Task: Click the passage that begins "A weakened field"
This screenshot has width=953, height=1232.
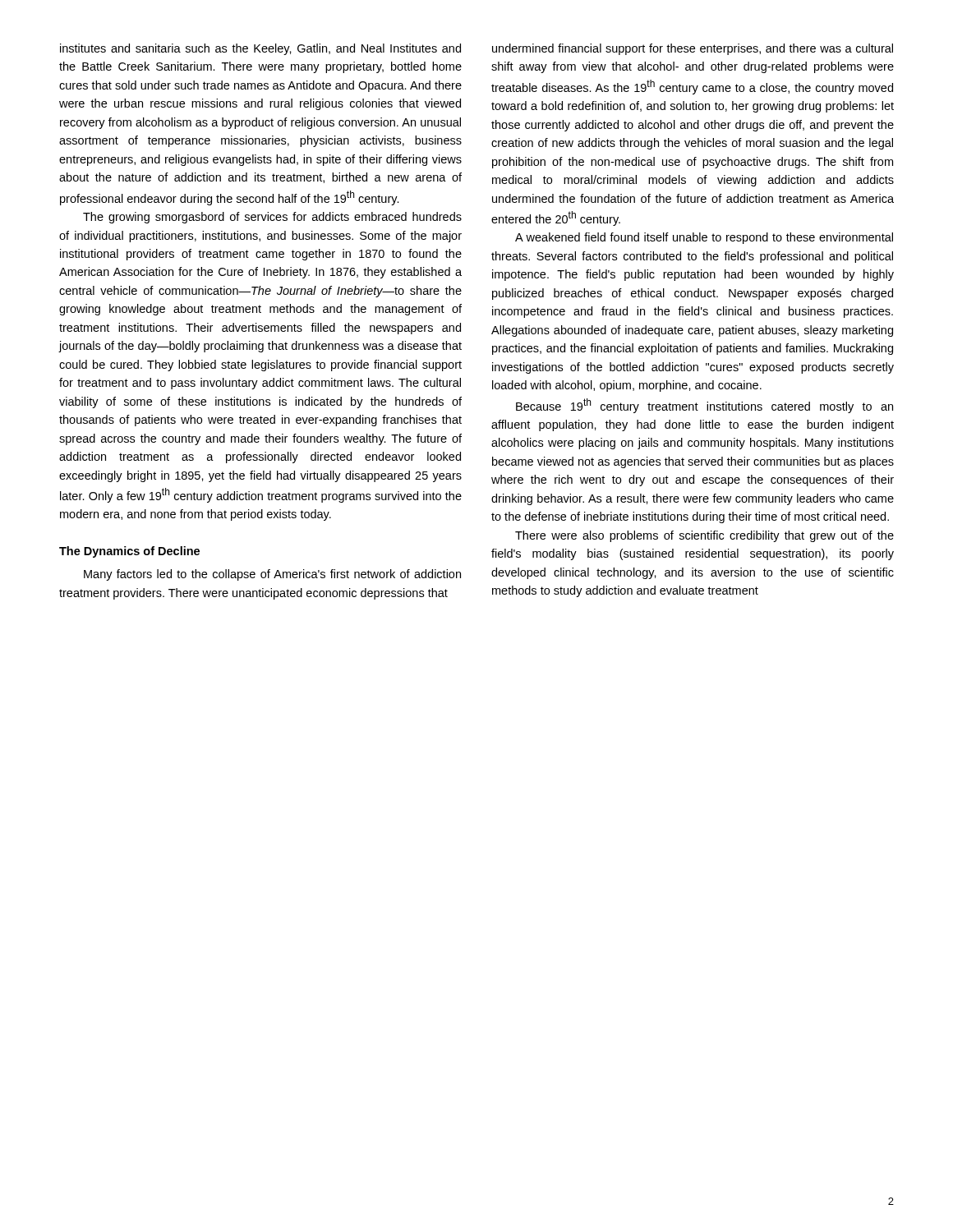Action: pos(693,312)
